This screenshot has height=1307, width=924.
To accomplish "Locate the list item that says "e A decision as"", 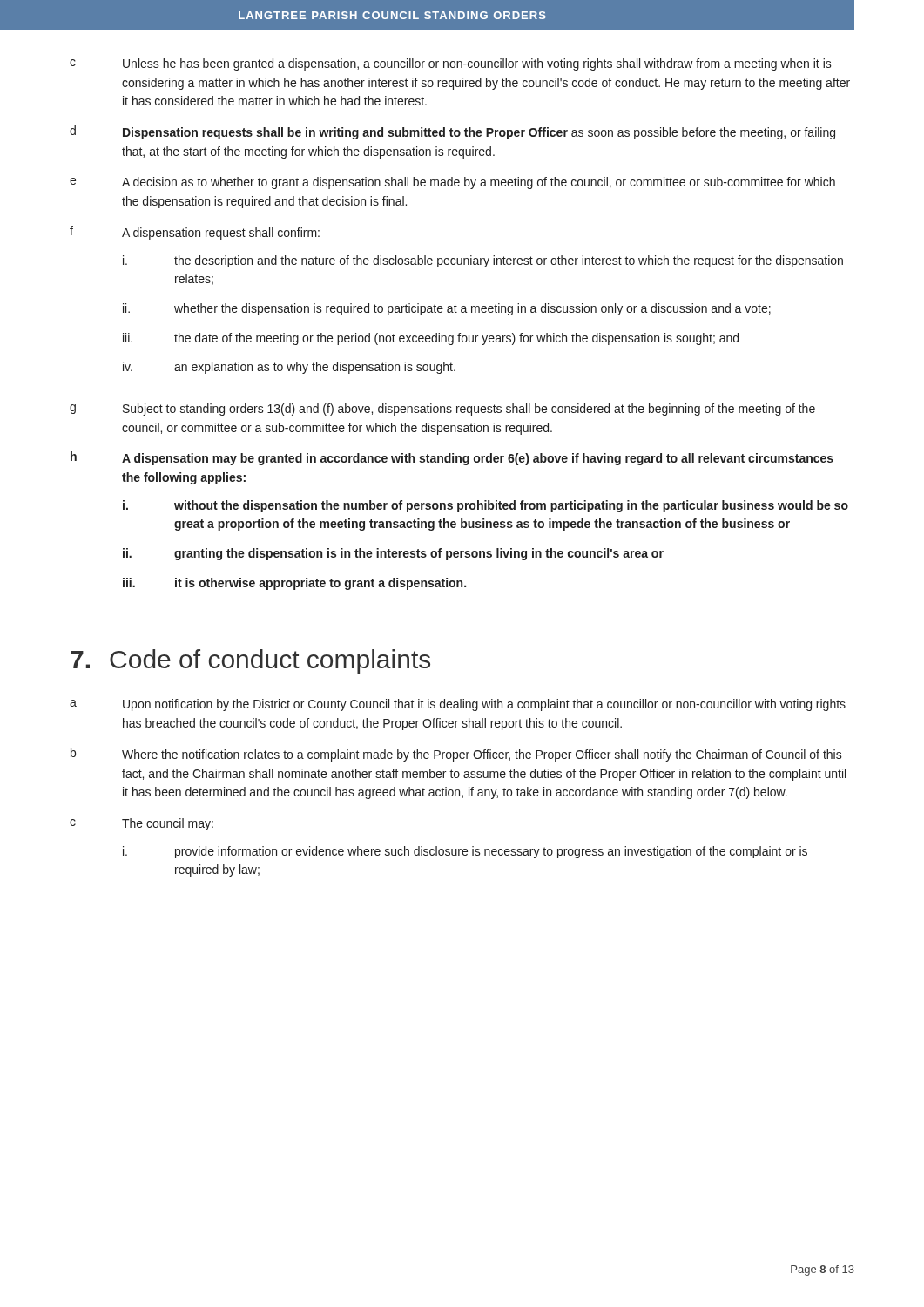I will pyautogui.click(x=462, y=193).
